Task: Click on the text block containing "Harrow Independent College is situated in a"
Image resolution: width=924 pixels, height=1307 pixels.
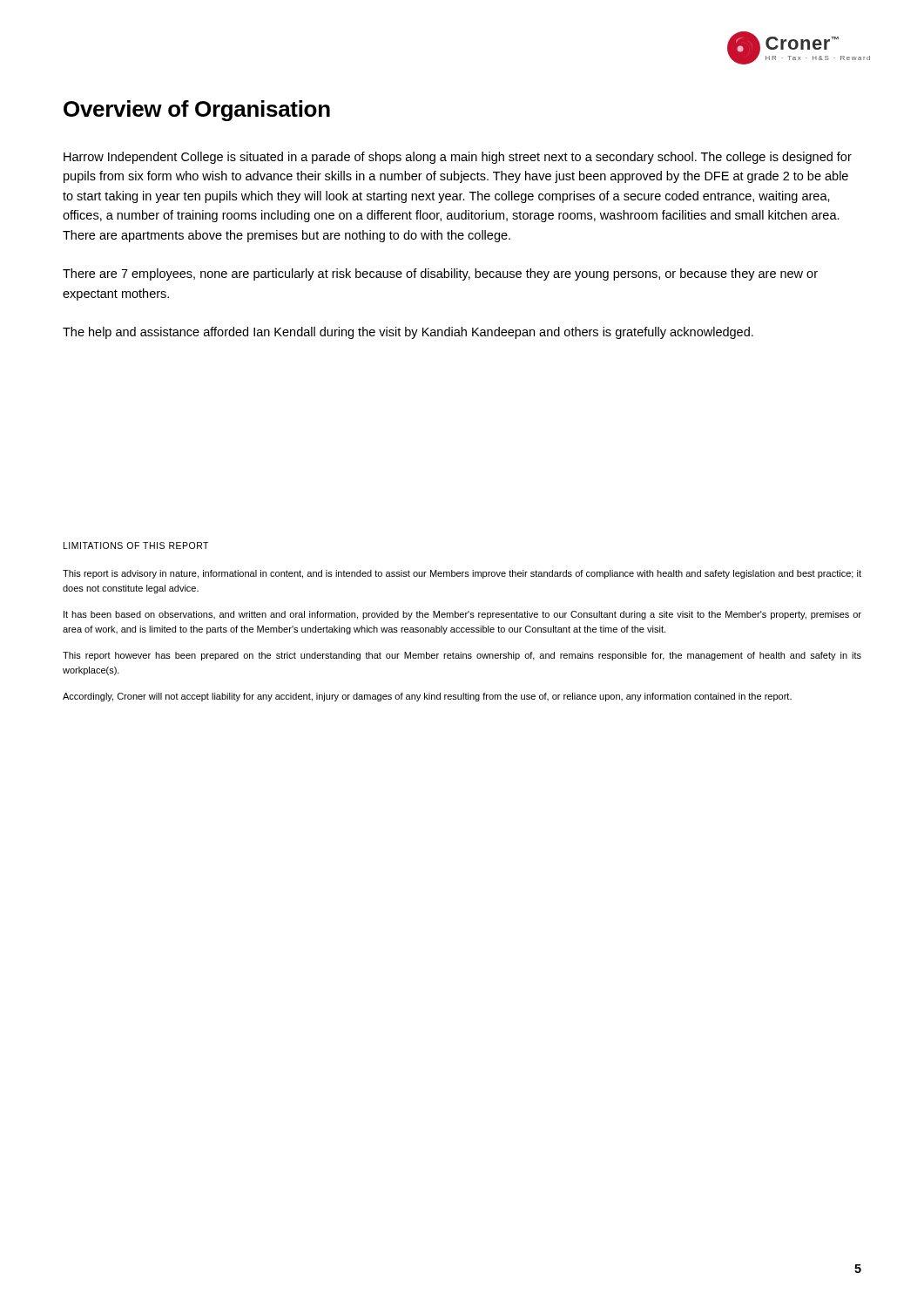Action: point(457,196)
